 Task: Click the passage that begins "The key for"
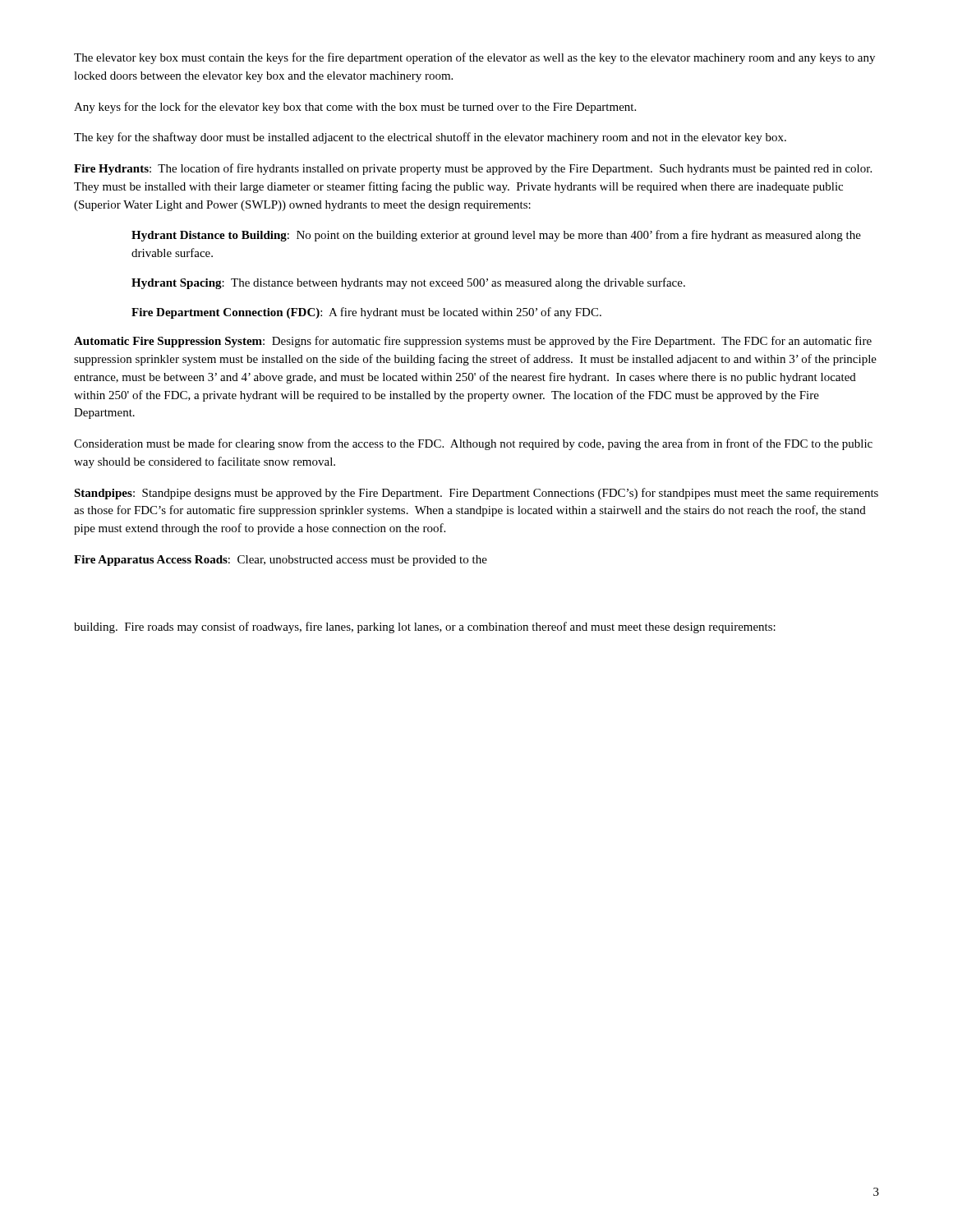pyautogui.click(x=430, y=137)
